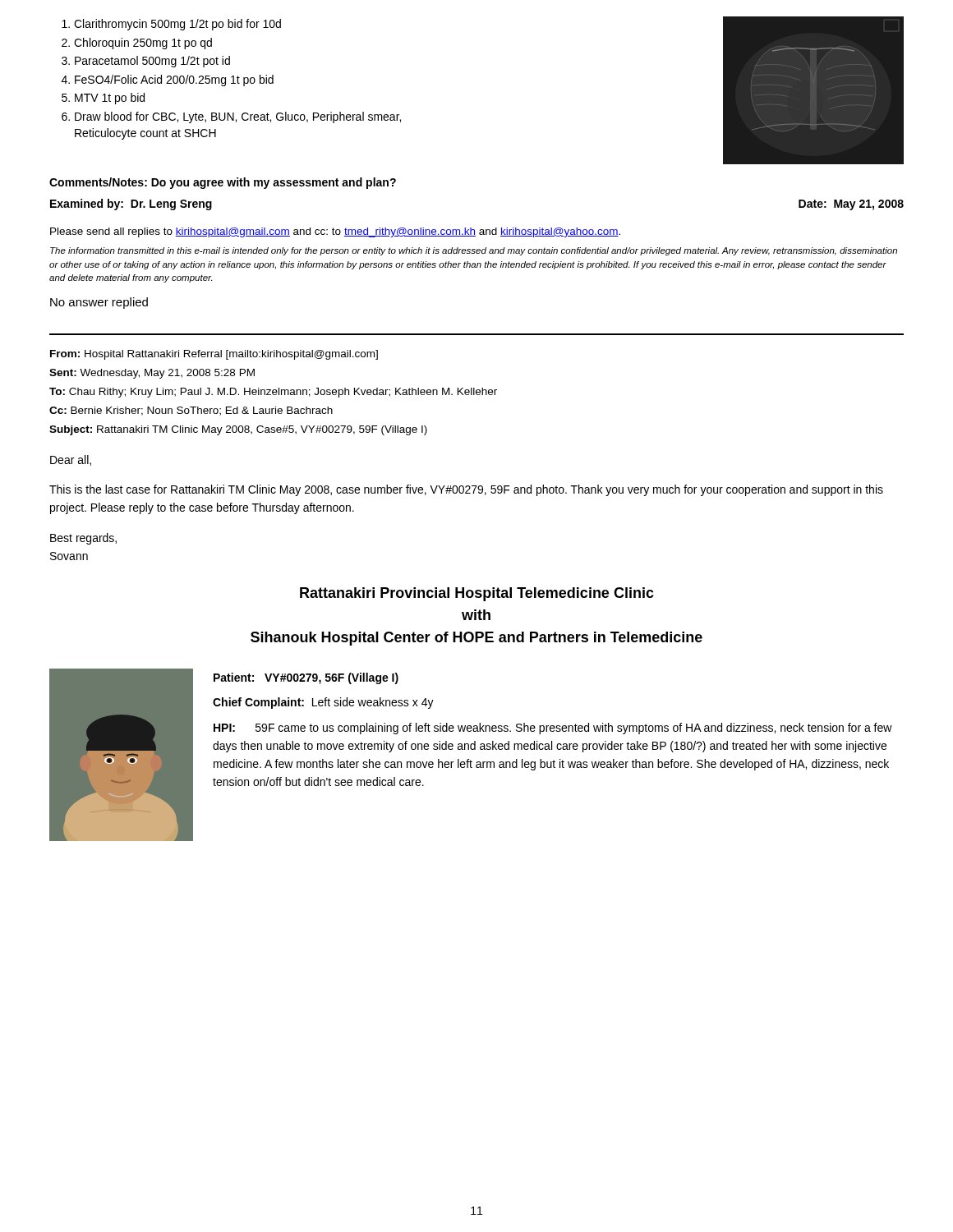Viewport: 953px width, 1232px height.
Task: Select the text containing "No answer replied"
Action: [x=99, y=302]
